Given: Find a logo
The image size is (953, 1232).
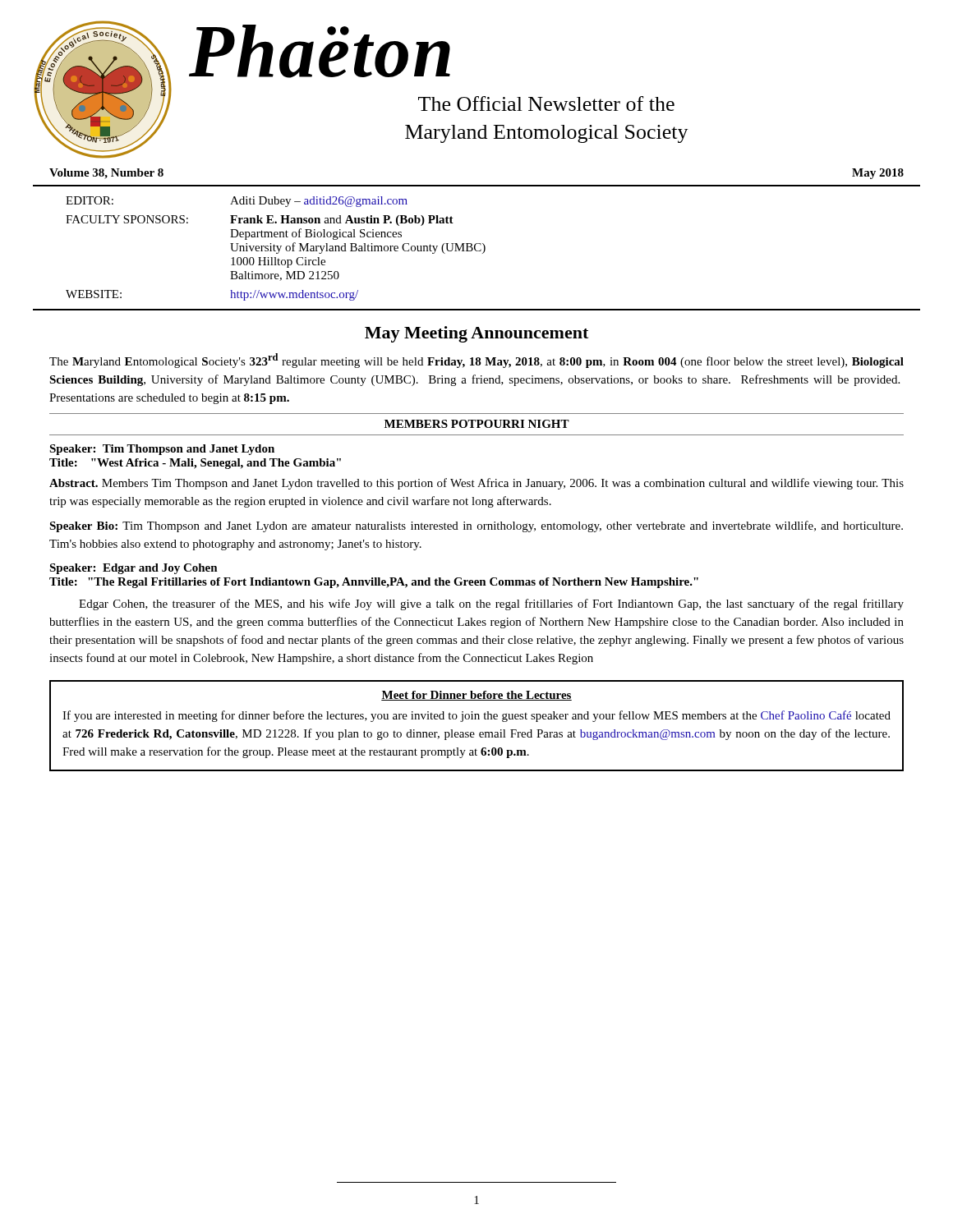Looking at the screenshot, I should [x=107, y=90].
